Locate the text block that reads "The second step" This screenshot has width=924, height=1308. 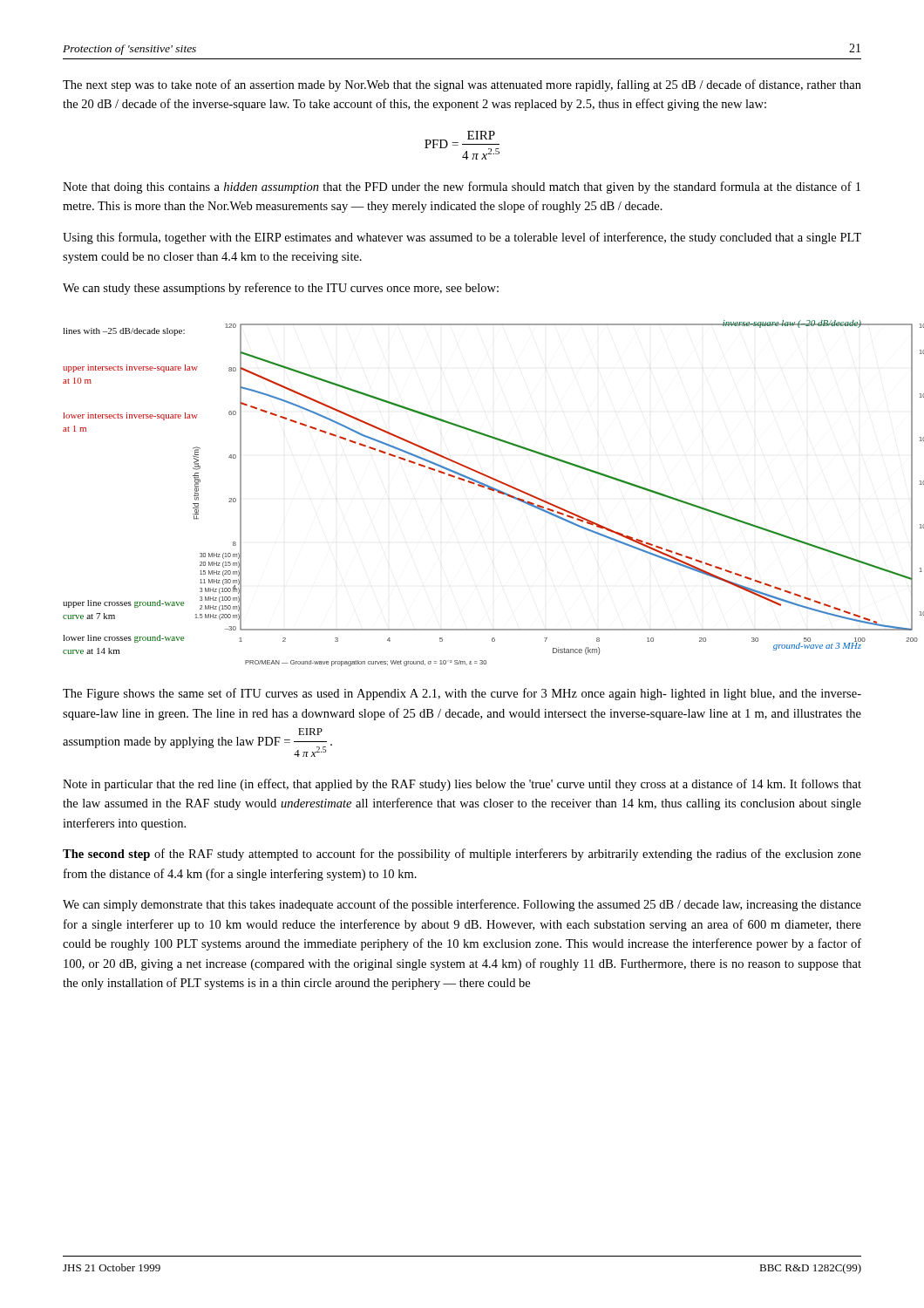click(462, 864)
